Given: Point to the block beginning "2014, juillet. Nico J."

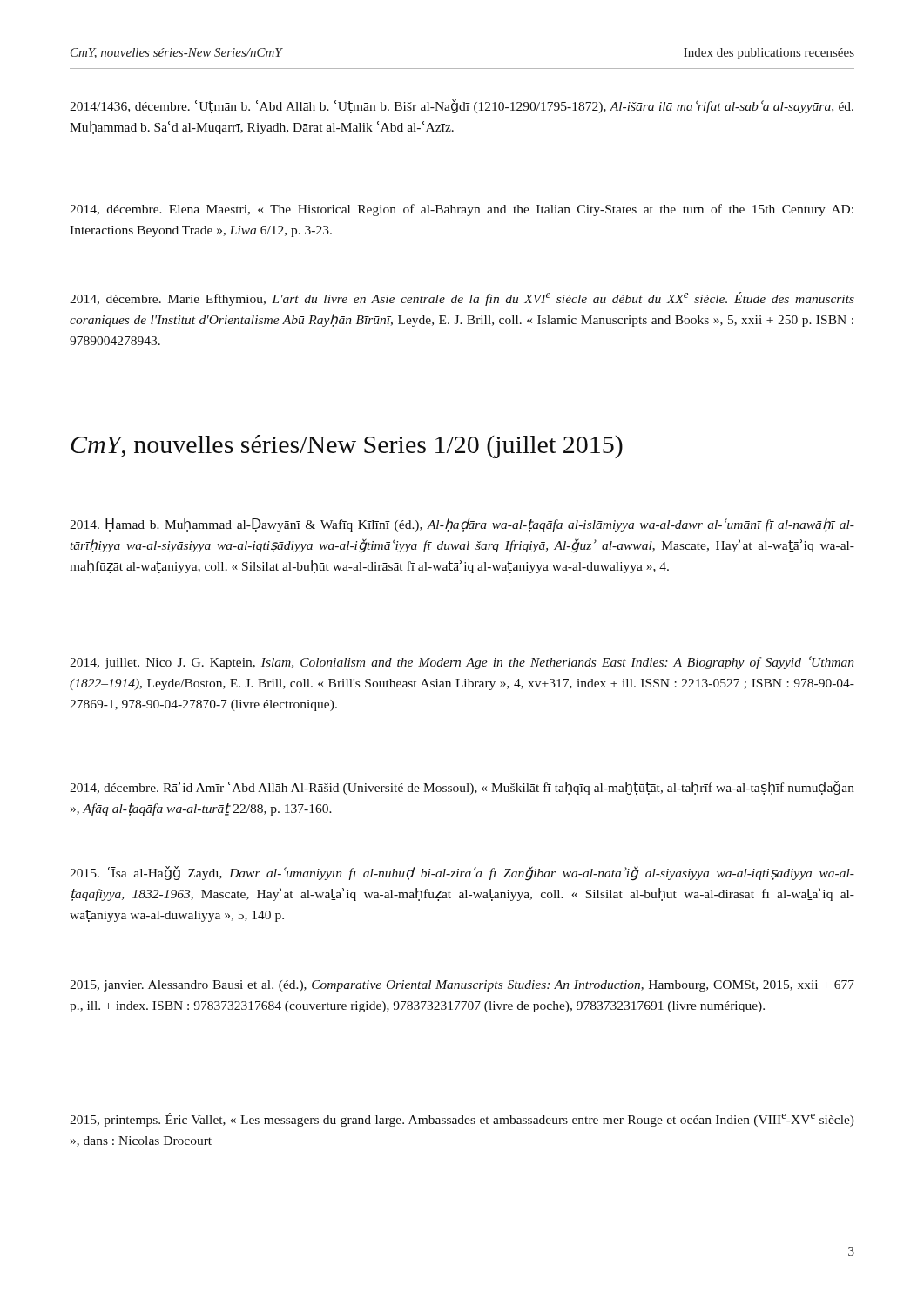Looking at the screenshot, I should tap(462, 683).
